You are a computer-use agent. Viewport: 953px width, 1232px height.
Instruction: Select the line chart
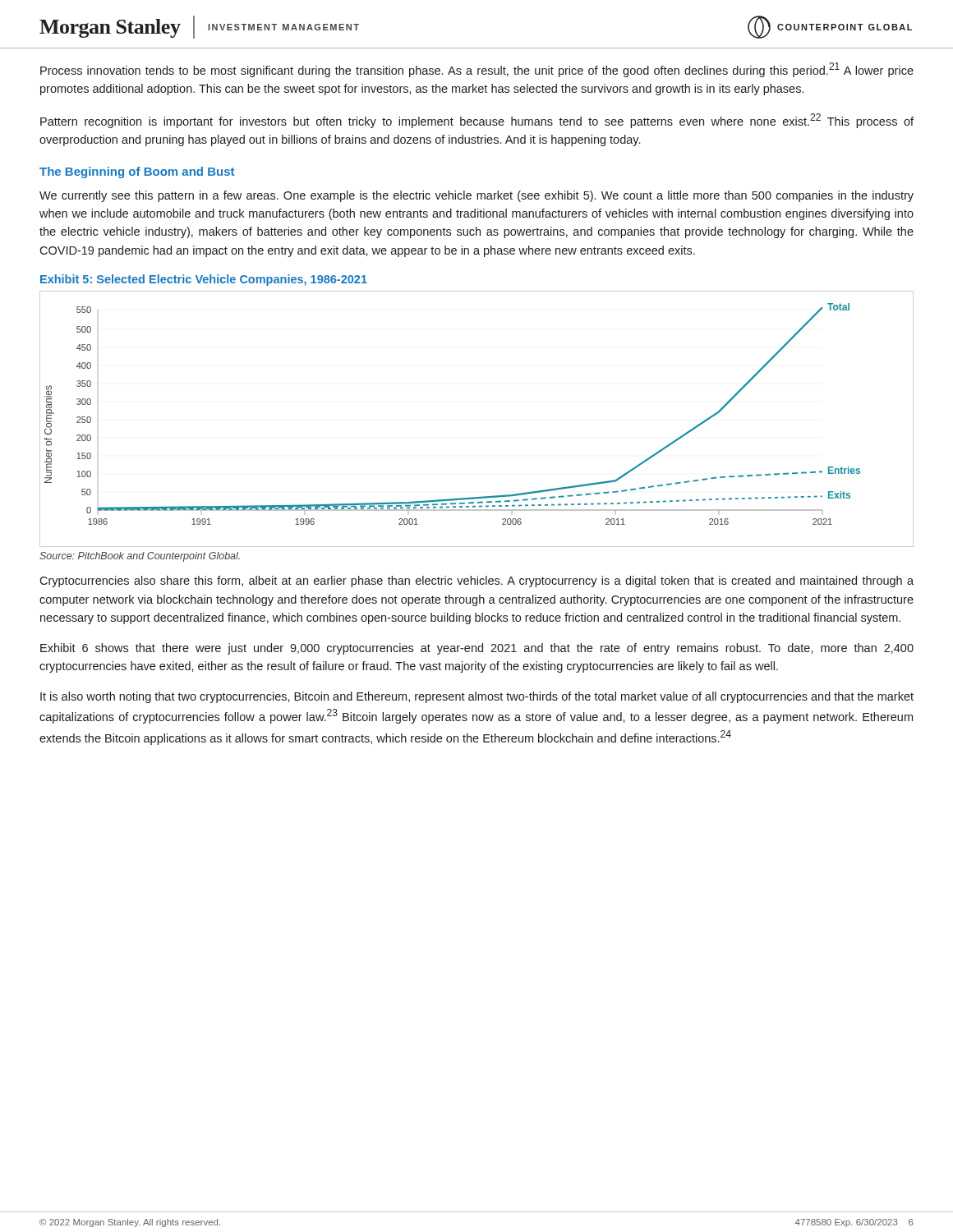pyautogui.click(x=476, y=419)
